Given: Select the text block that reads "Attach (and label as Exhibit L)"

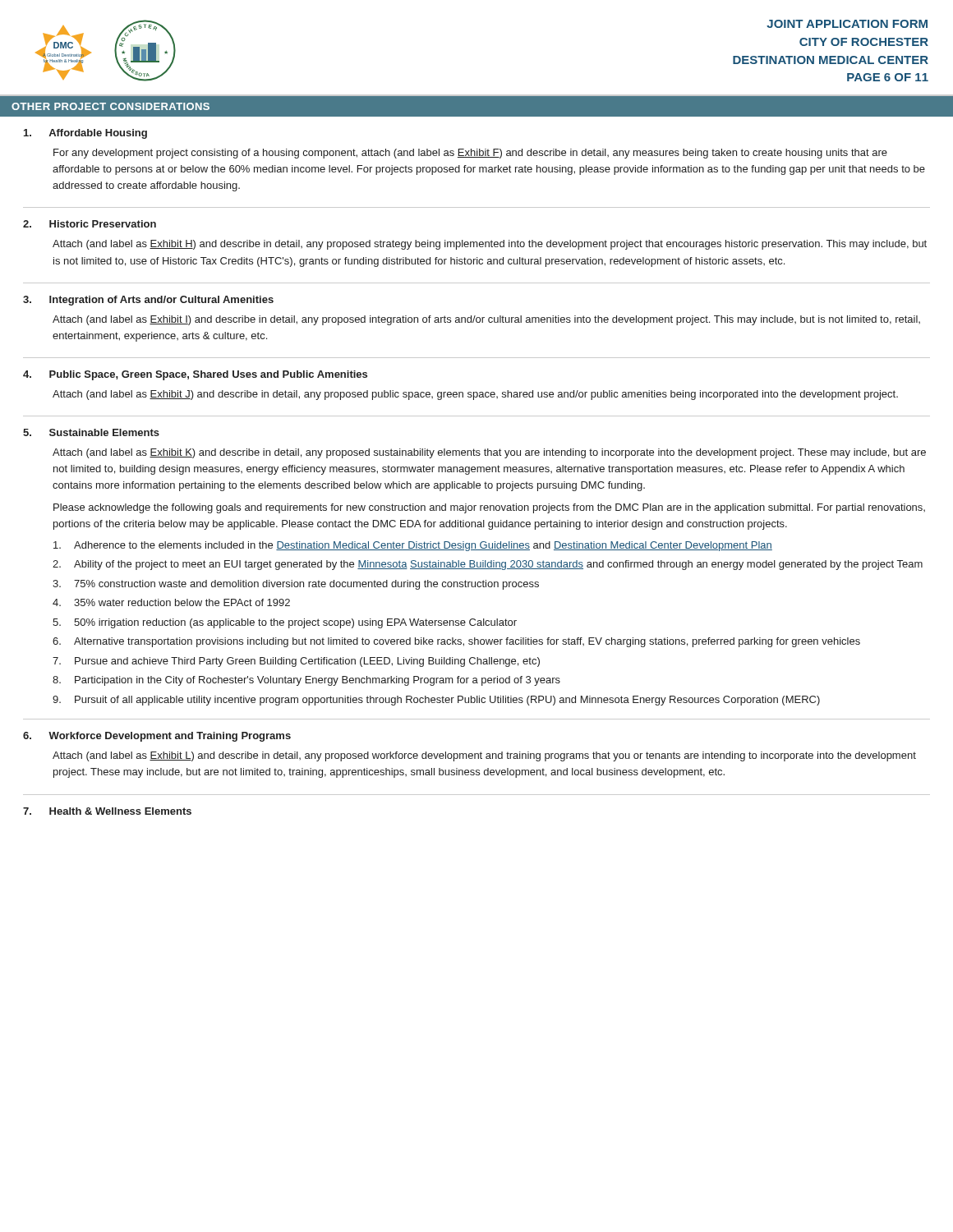Looking at the screenshot, I should pyautogui.click(x=491, y=764).
